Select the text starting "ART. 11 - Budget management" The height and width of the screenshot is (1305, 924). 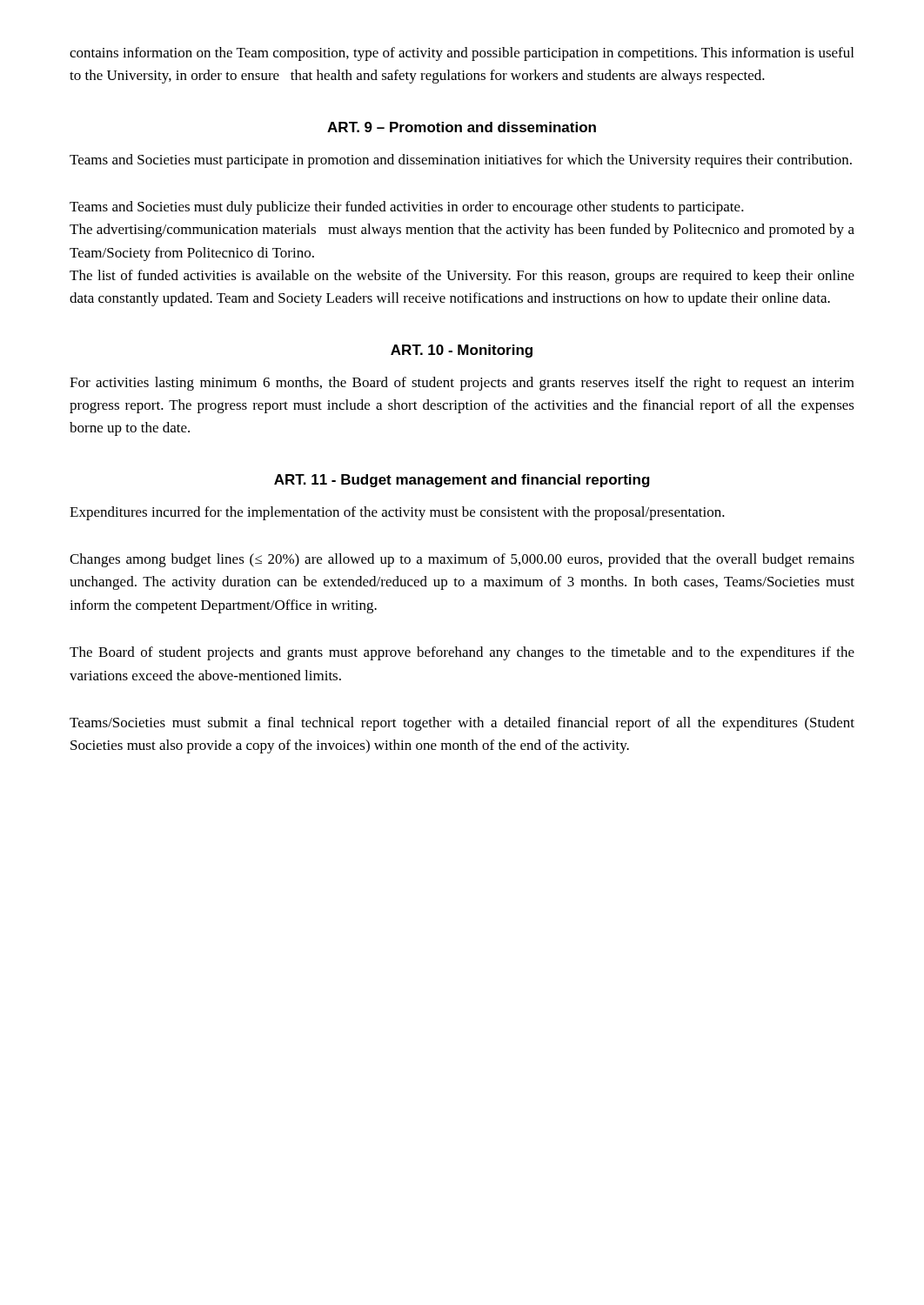[x=462, y=480]
